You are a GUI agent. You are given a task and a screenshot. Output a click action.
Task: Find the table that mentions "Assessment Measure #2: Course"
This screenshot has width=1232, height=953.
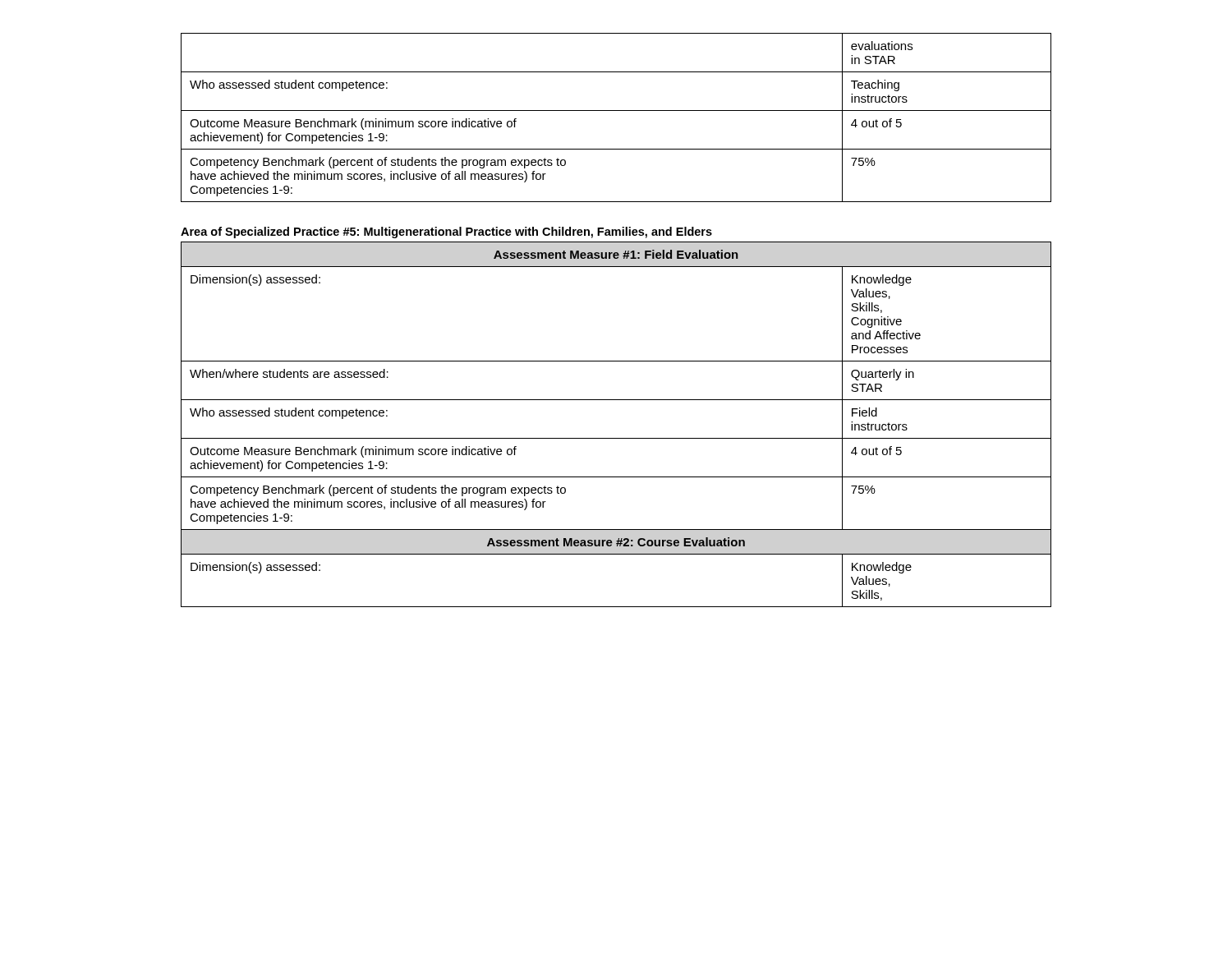click(616, 424)
